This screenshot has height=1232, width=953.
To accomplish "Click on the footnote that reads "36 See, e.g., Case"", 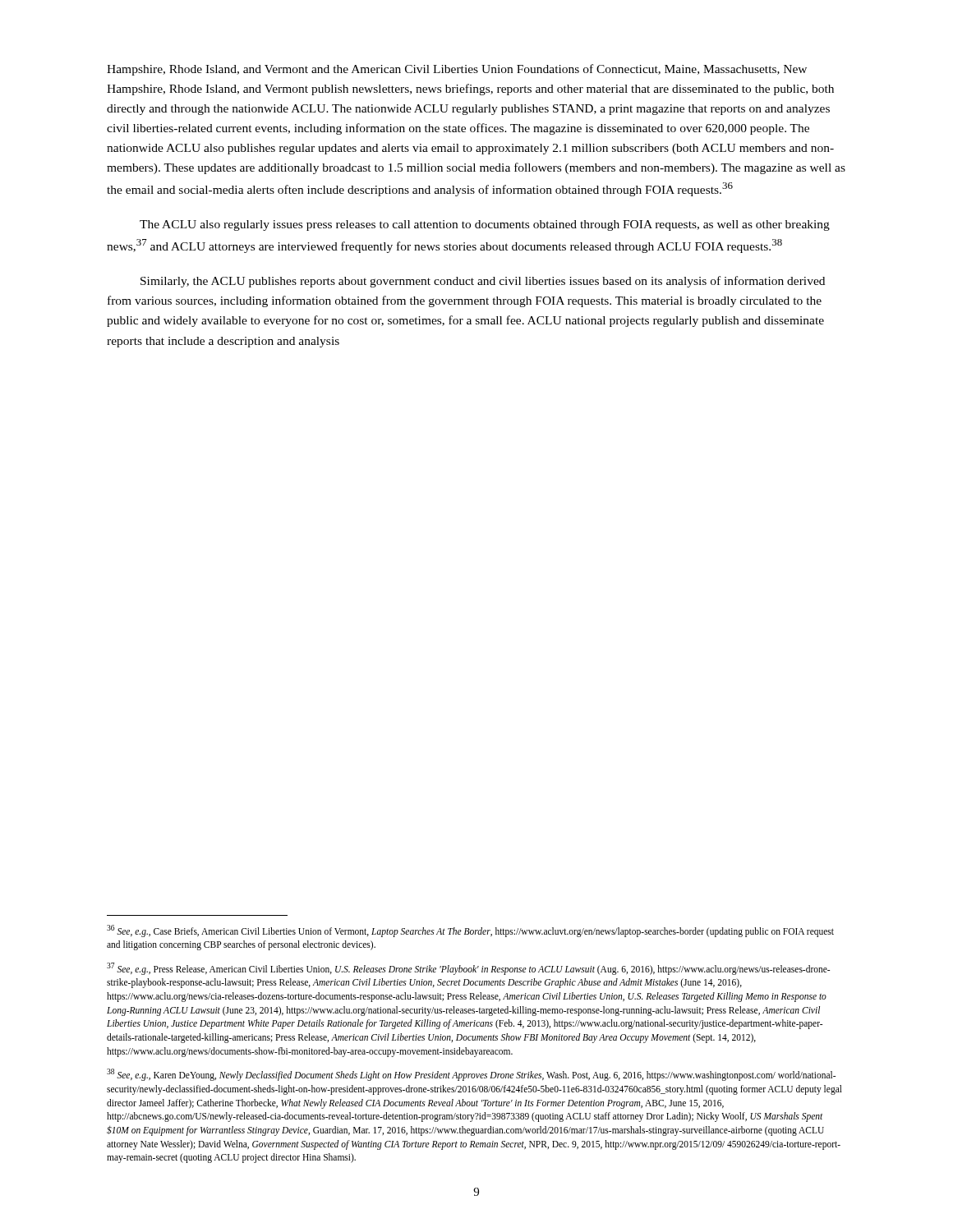I will [476, 937].
